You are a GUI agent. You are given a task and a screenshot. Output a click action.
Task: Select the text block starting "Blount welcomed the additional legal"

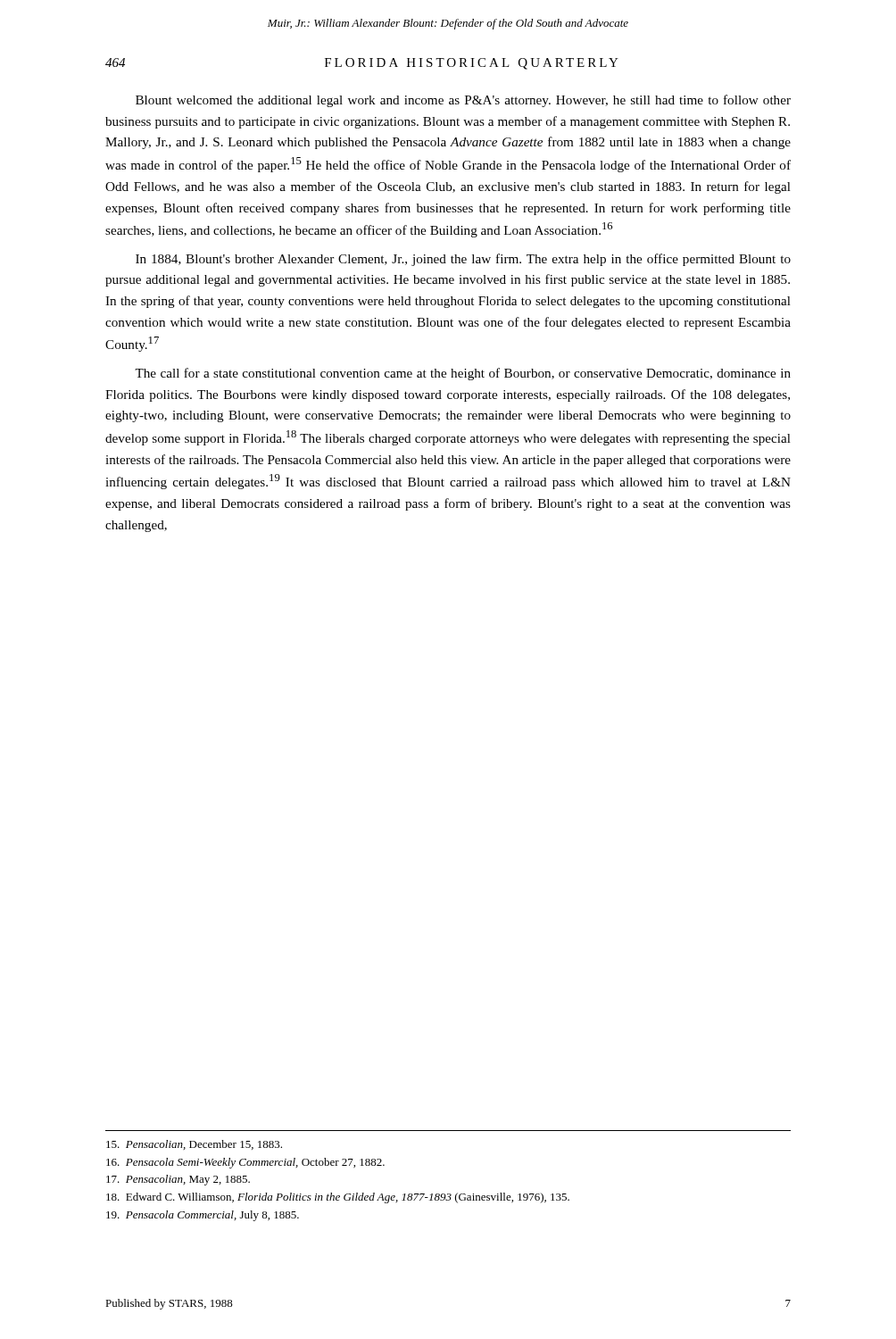coord(448,165)
